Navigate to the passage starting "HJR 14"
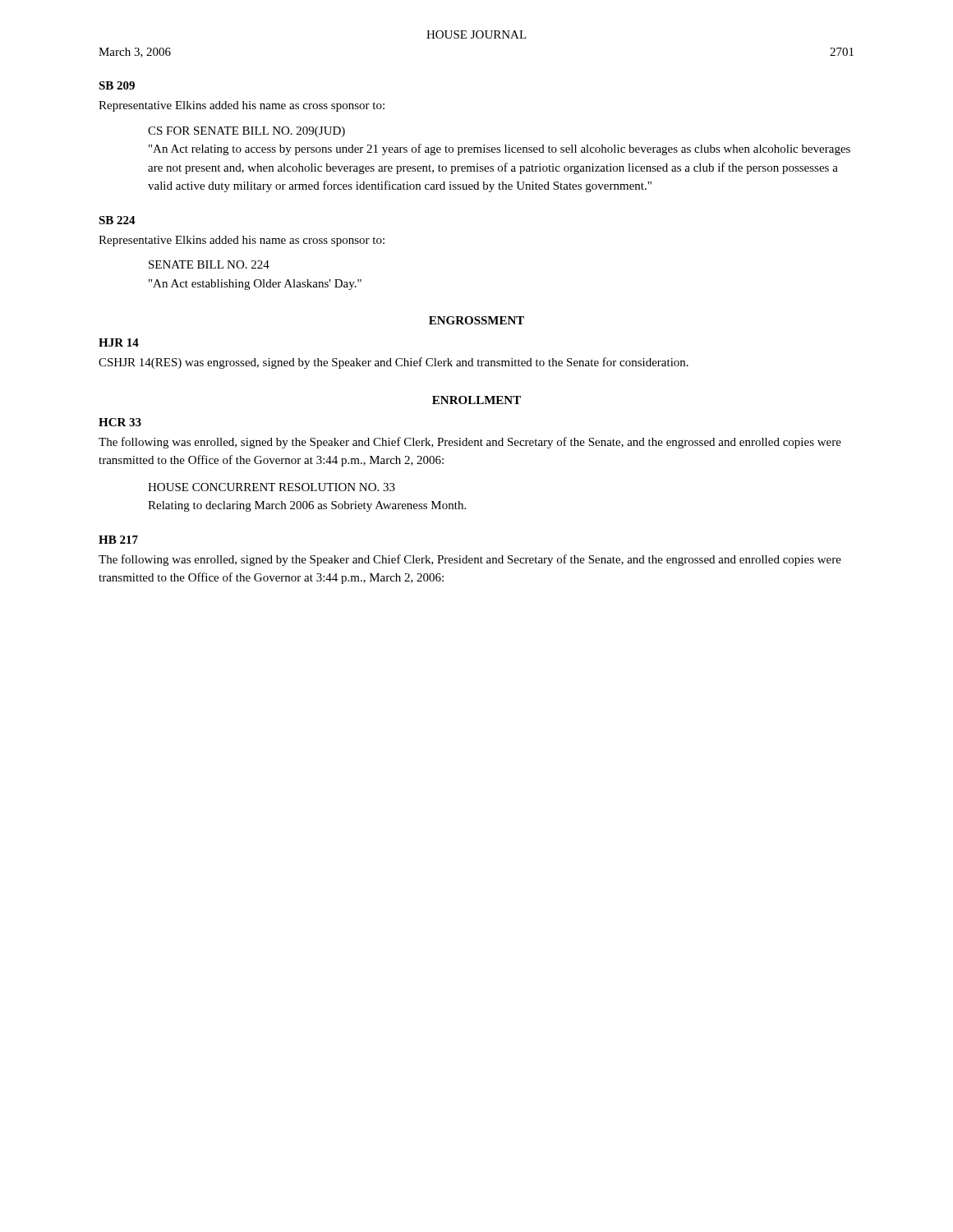This screenshot has height=1232, width=953. [x=119, y=342]
